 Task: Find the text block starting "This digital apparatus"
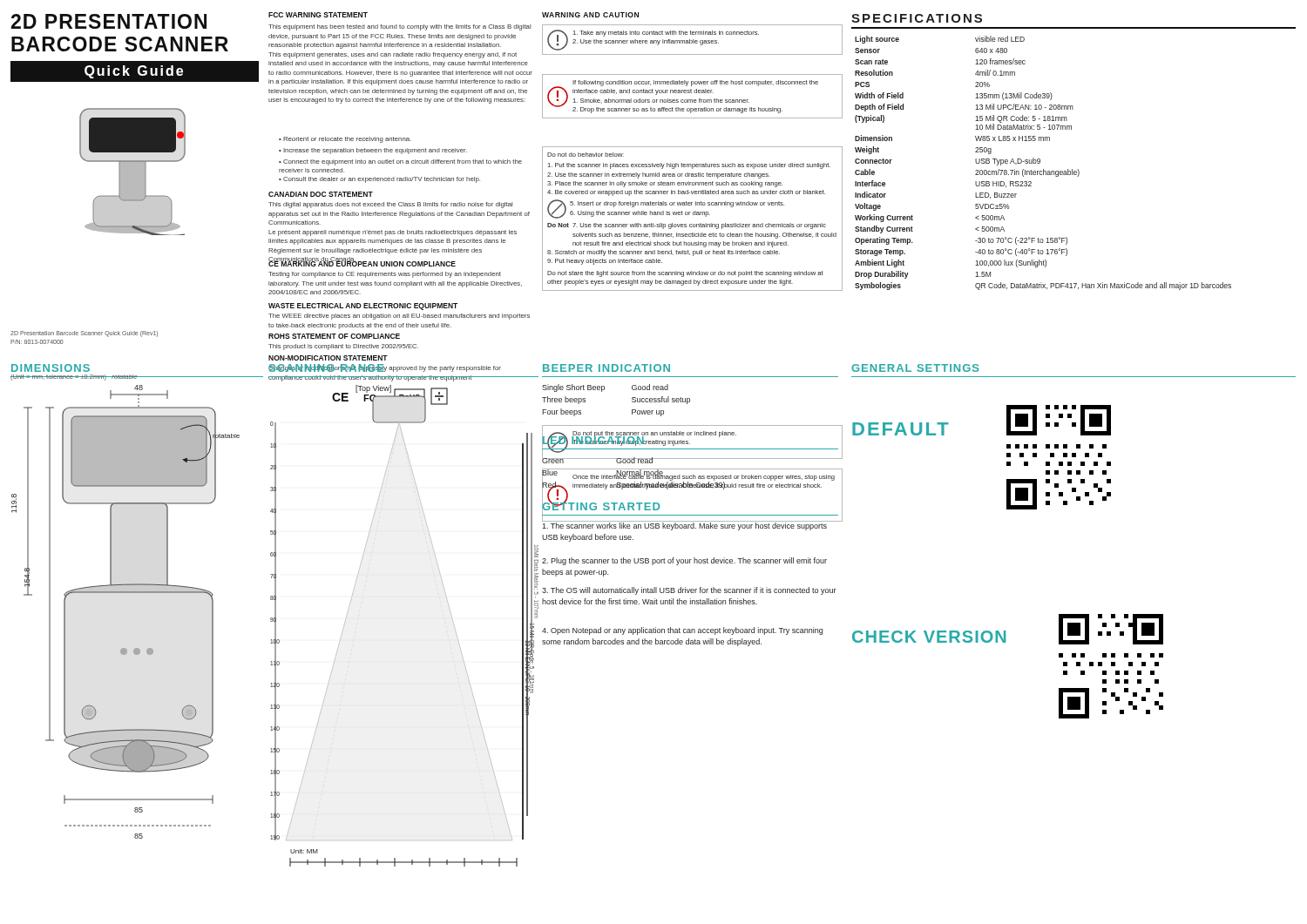pos(399,232)
